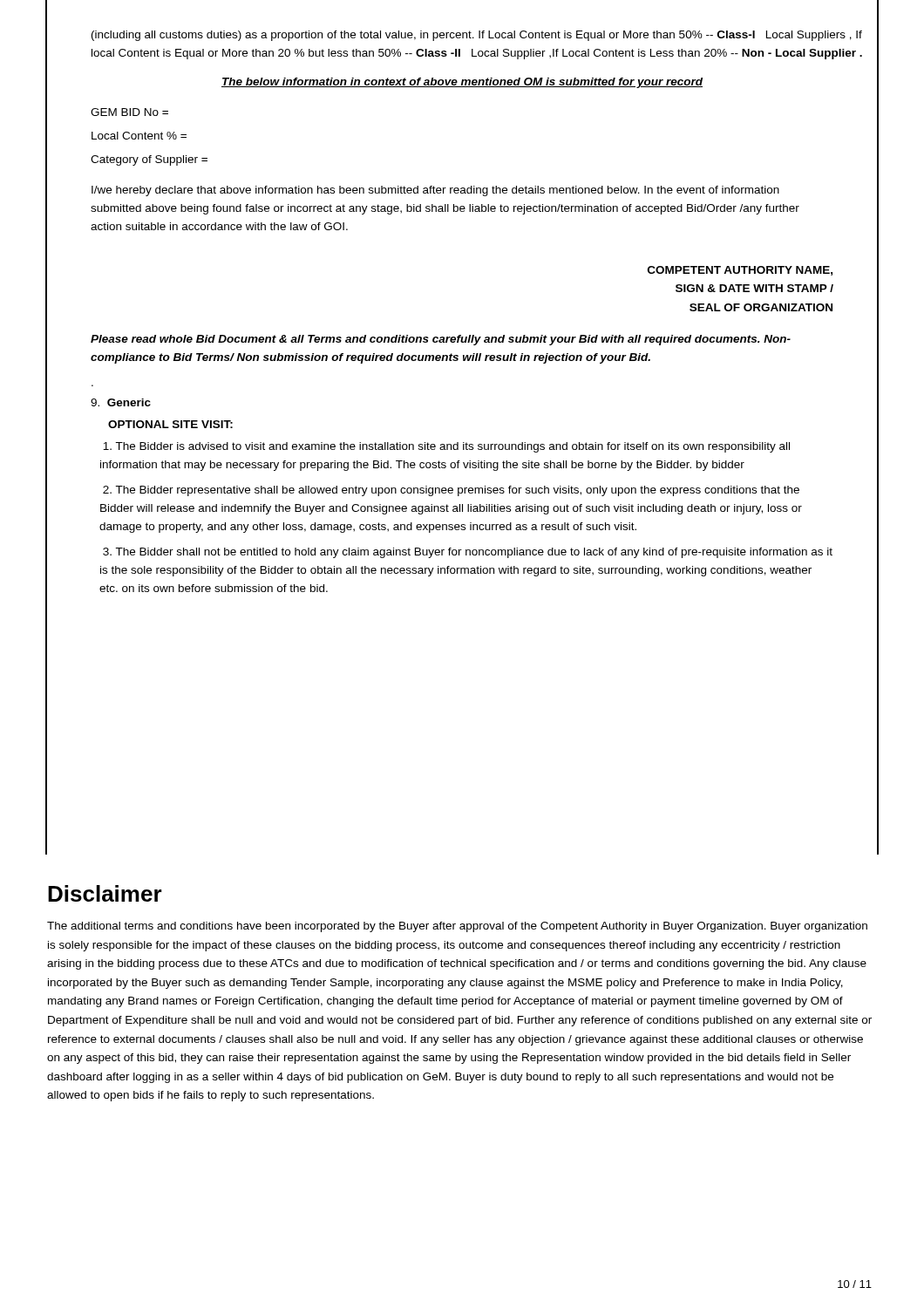The width and height of the screenshot is (924, 1308).
Task: Select the section header containing "The below information"
Action: tap(462, 81)
